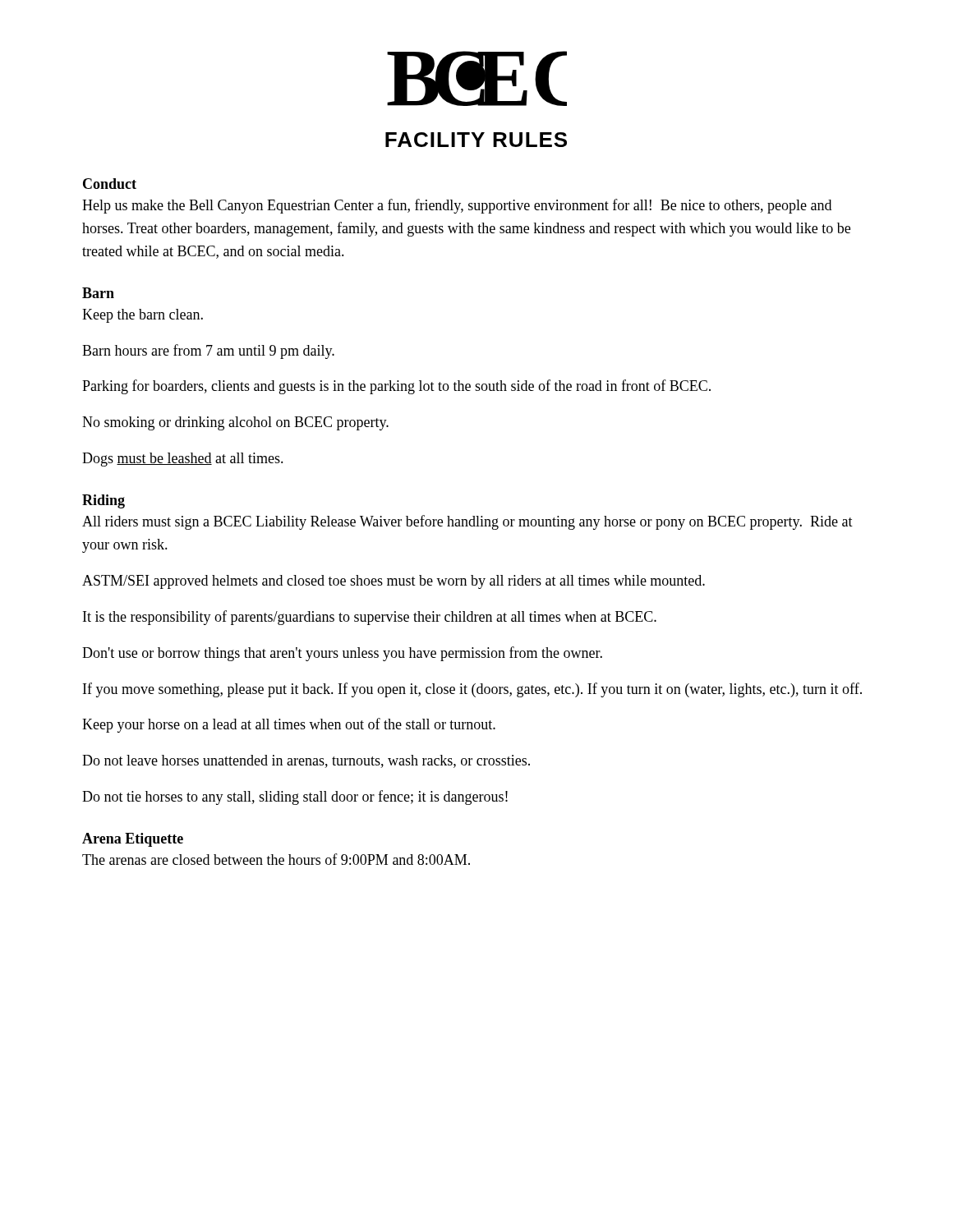Screen dimensions: 1232x953
Task: Locate the block of text that opens with "If you move"
Action: coord(472,689)
